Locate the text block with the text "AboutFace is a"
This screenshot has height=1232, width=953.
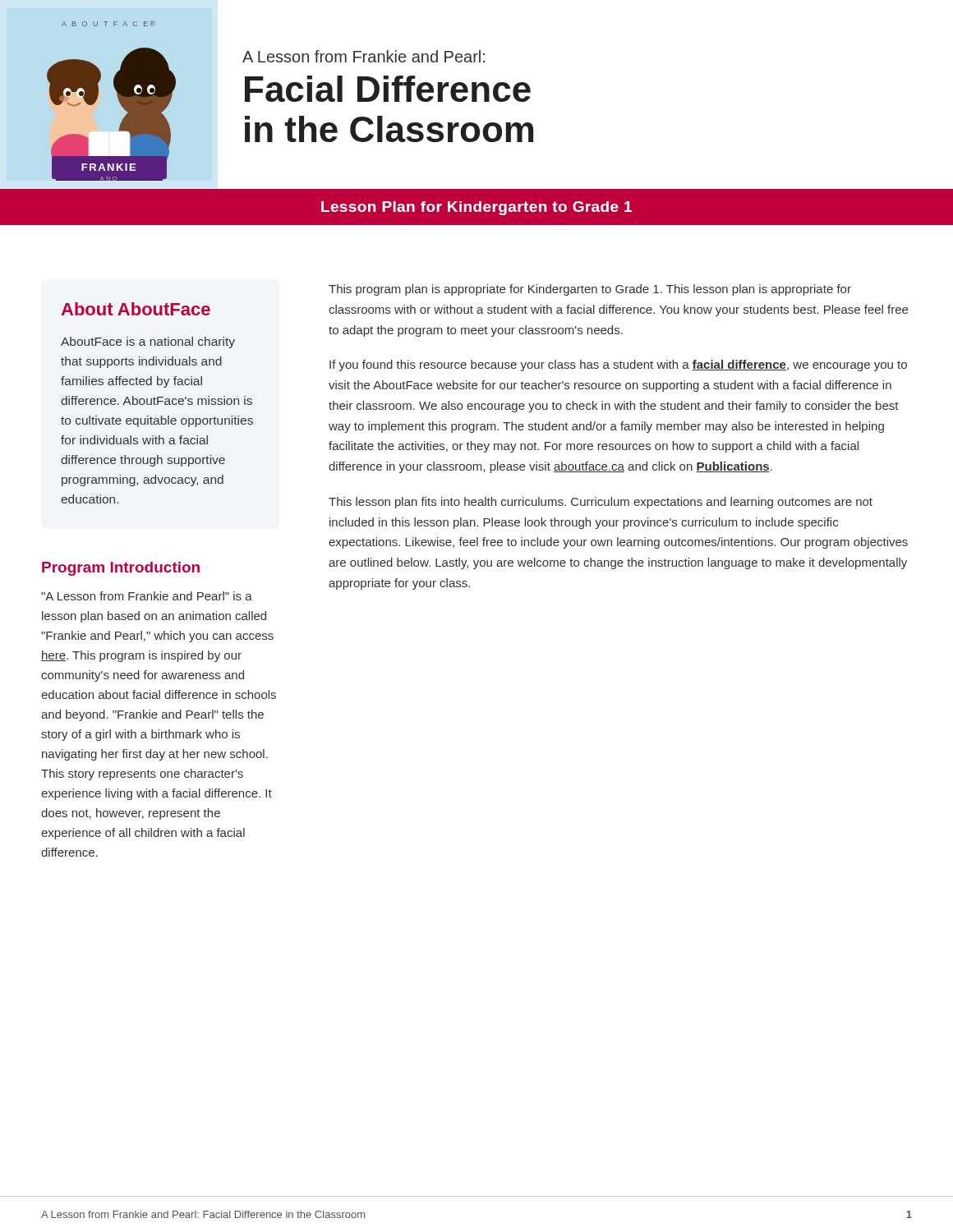tap(160, 421)
